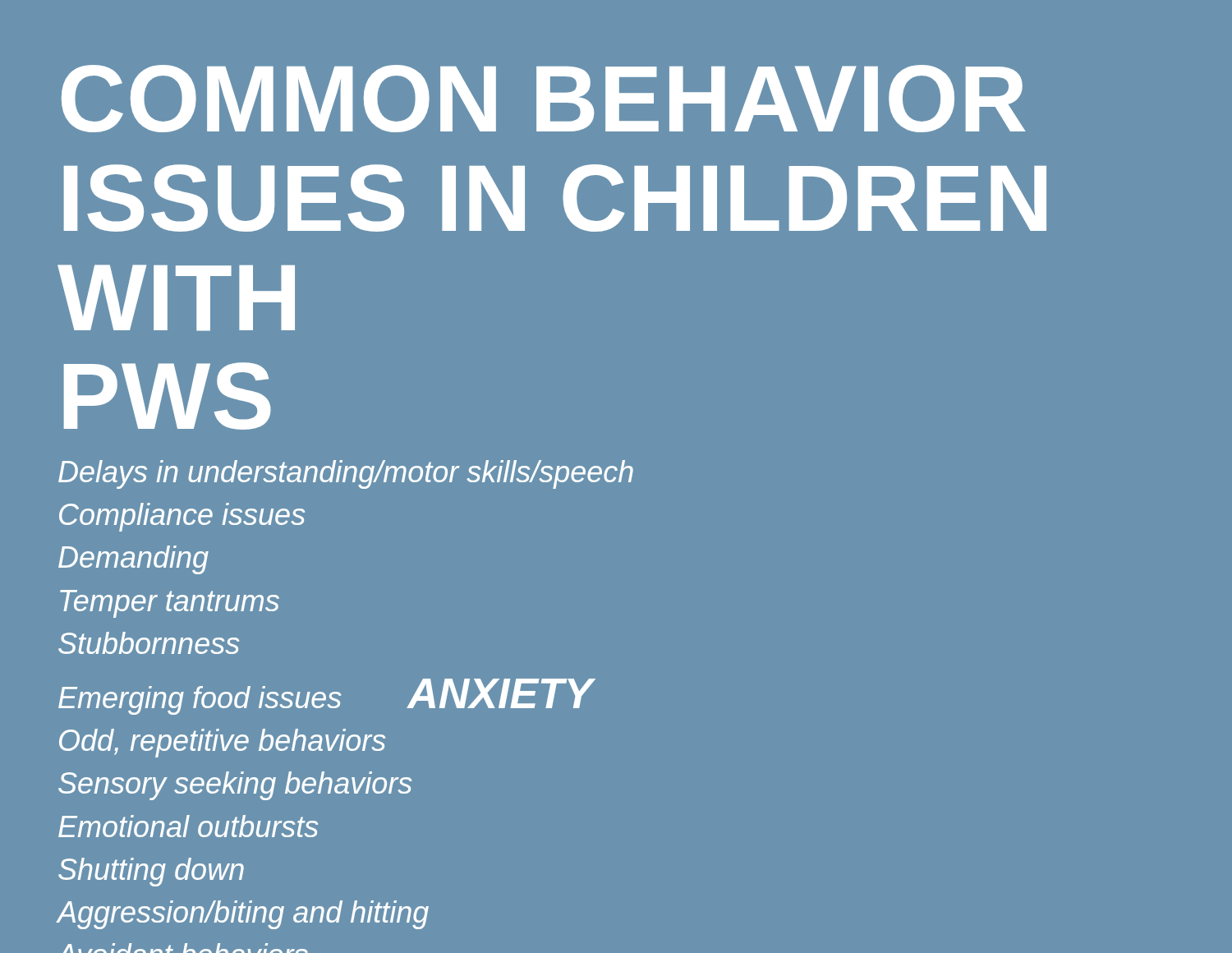Select the list item that reads "Shutting down"
The height and width of the screenshot is (953, 1232).
tap(151, 872)
